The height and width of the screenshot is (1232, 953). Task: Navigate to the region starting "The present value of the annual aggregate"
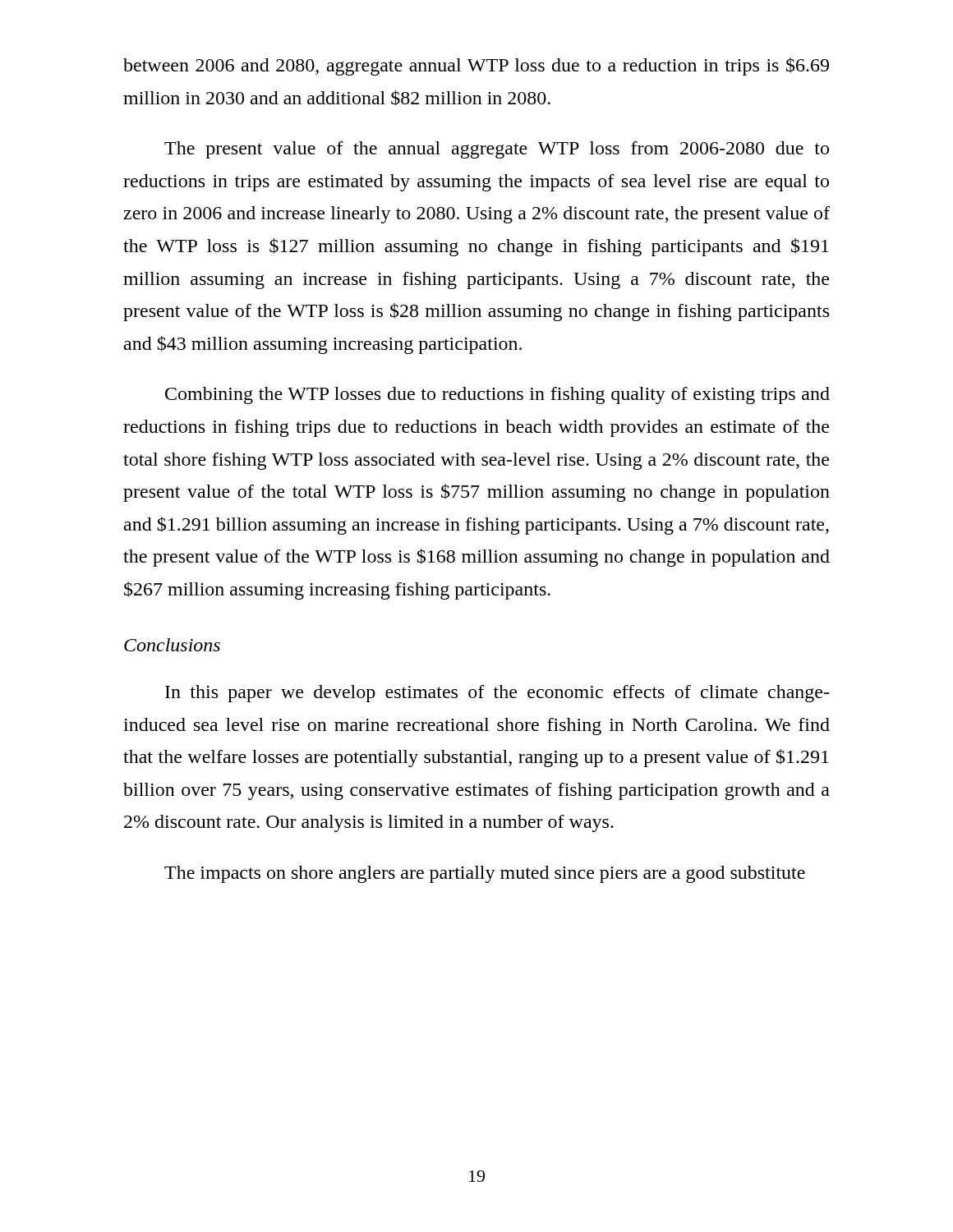(476, 246)
